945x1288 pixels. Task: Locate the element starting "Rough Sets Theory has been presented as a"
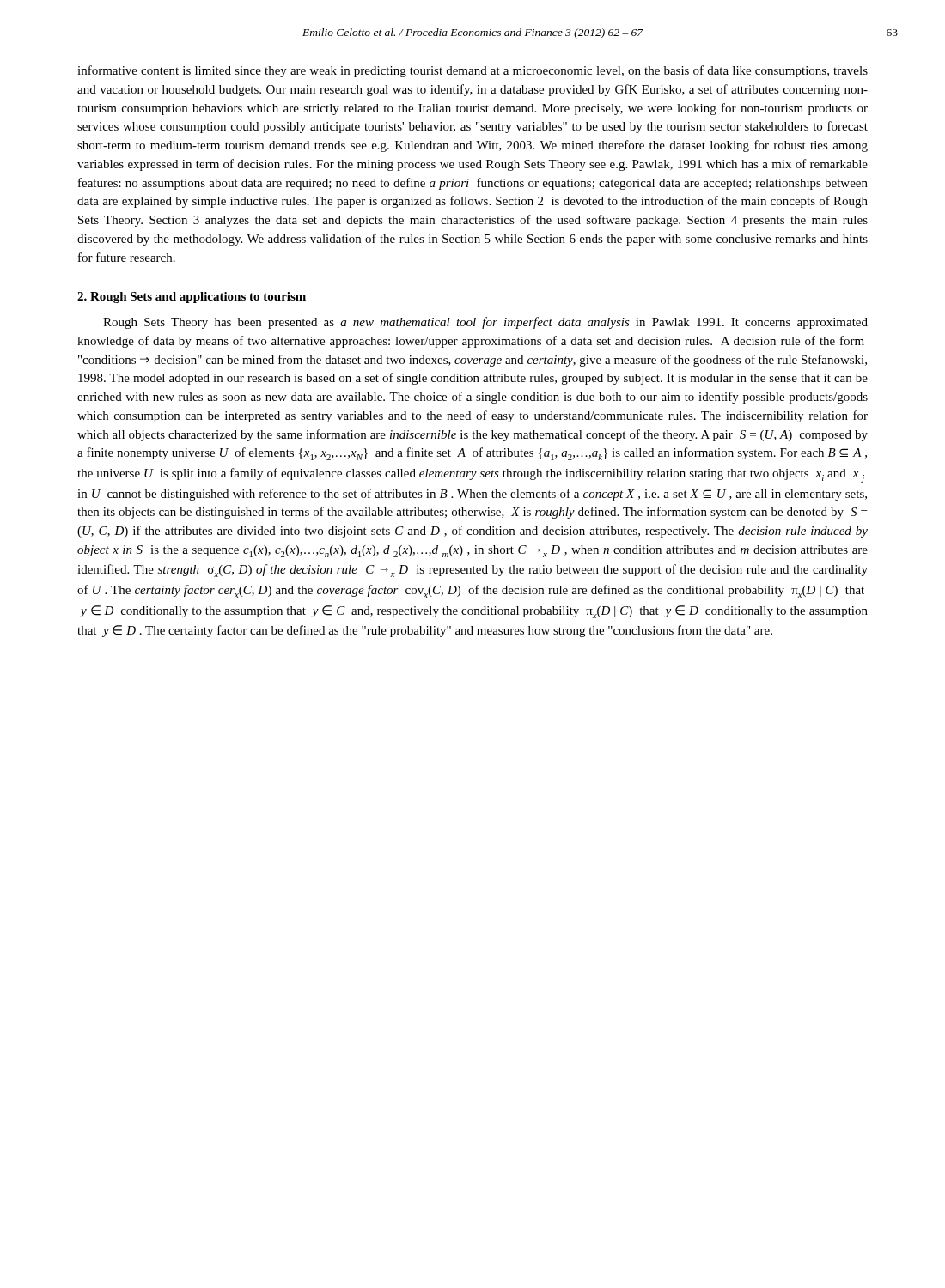[x=472, y=476]
